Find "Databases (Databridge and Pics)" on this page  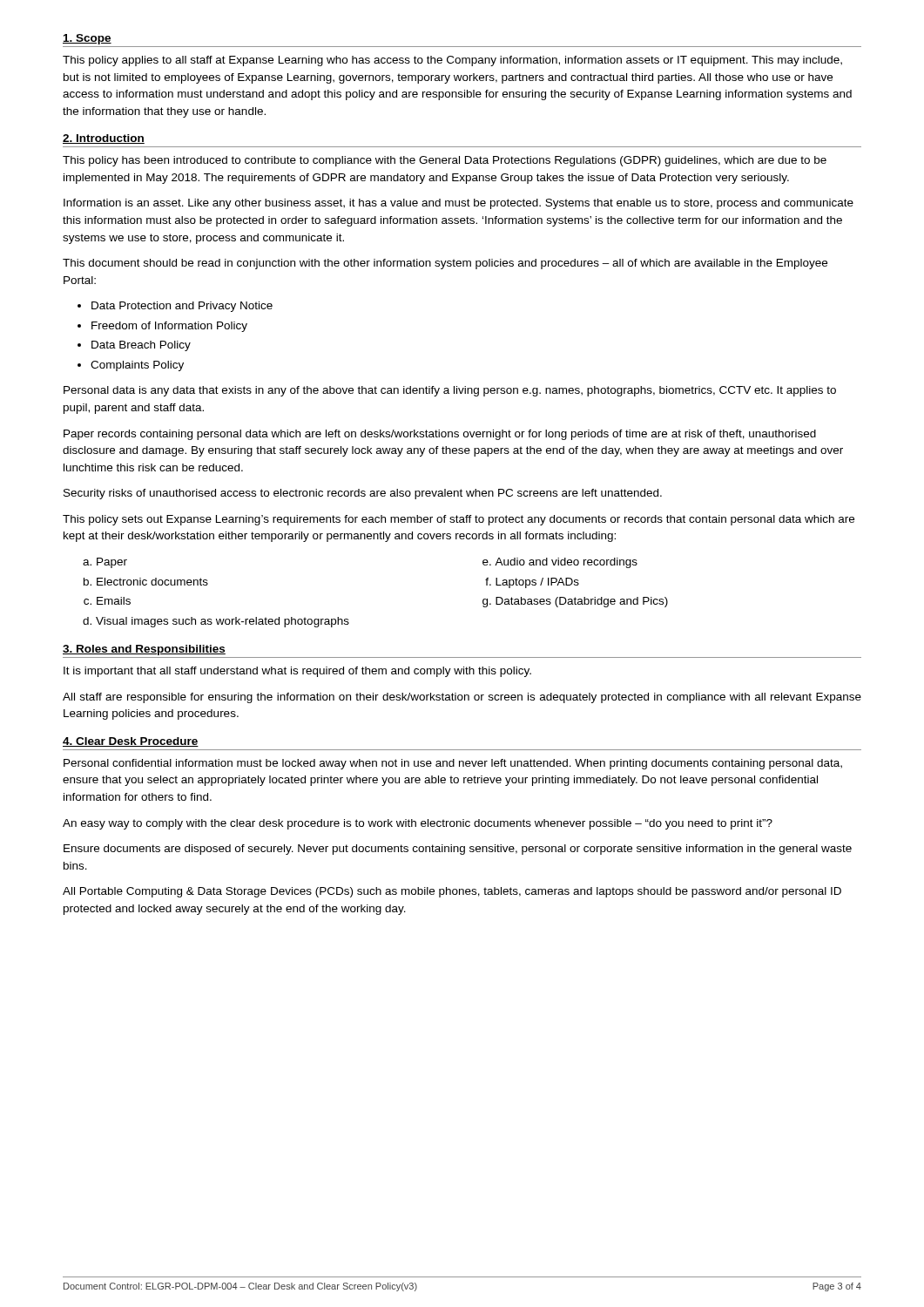582,601
